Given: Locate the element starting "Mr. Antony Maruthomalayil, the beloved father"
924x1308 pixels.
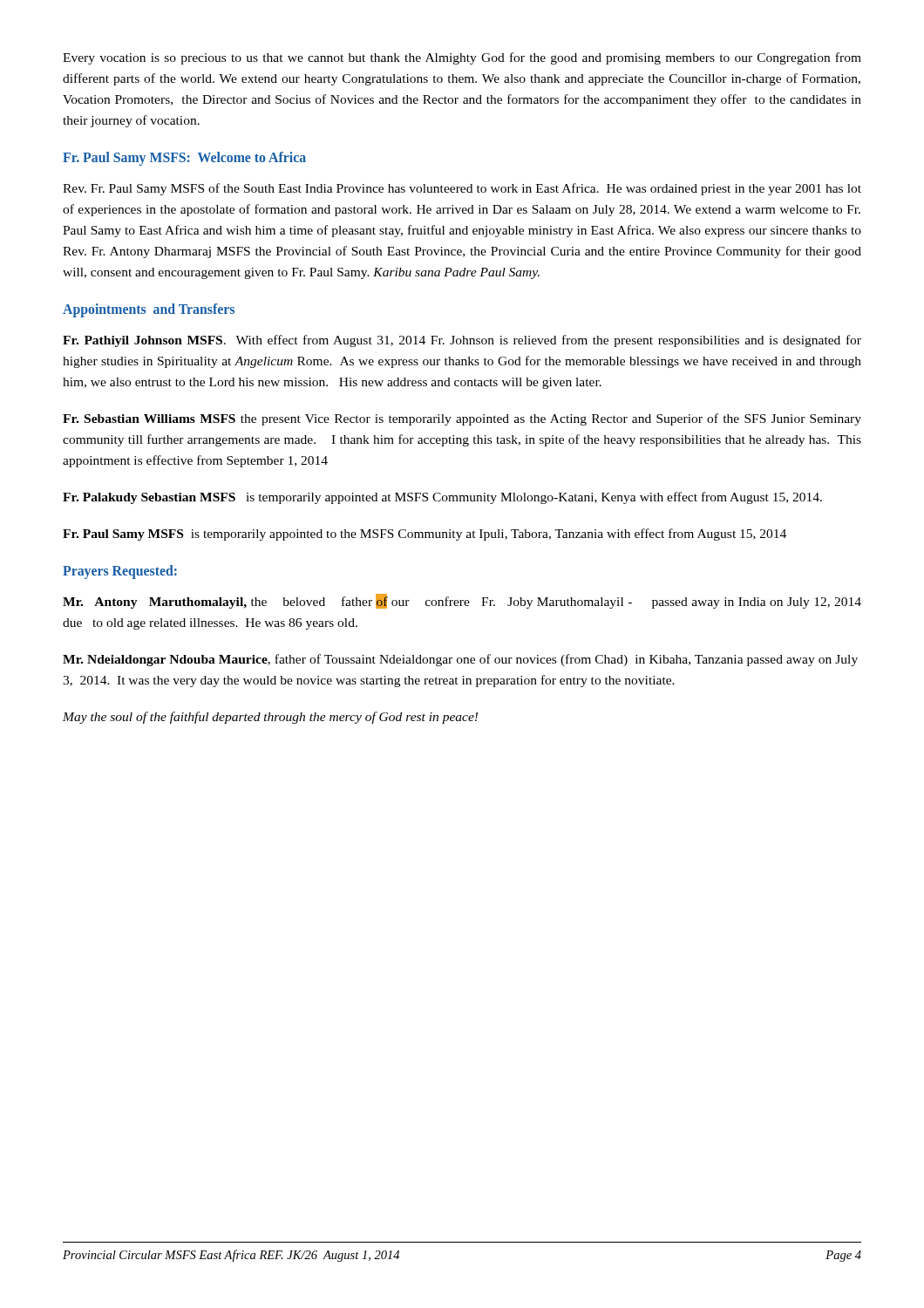Looking at the screenshot, I should coord(462,612).
